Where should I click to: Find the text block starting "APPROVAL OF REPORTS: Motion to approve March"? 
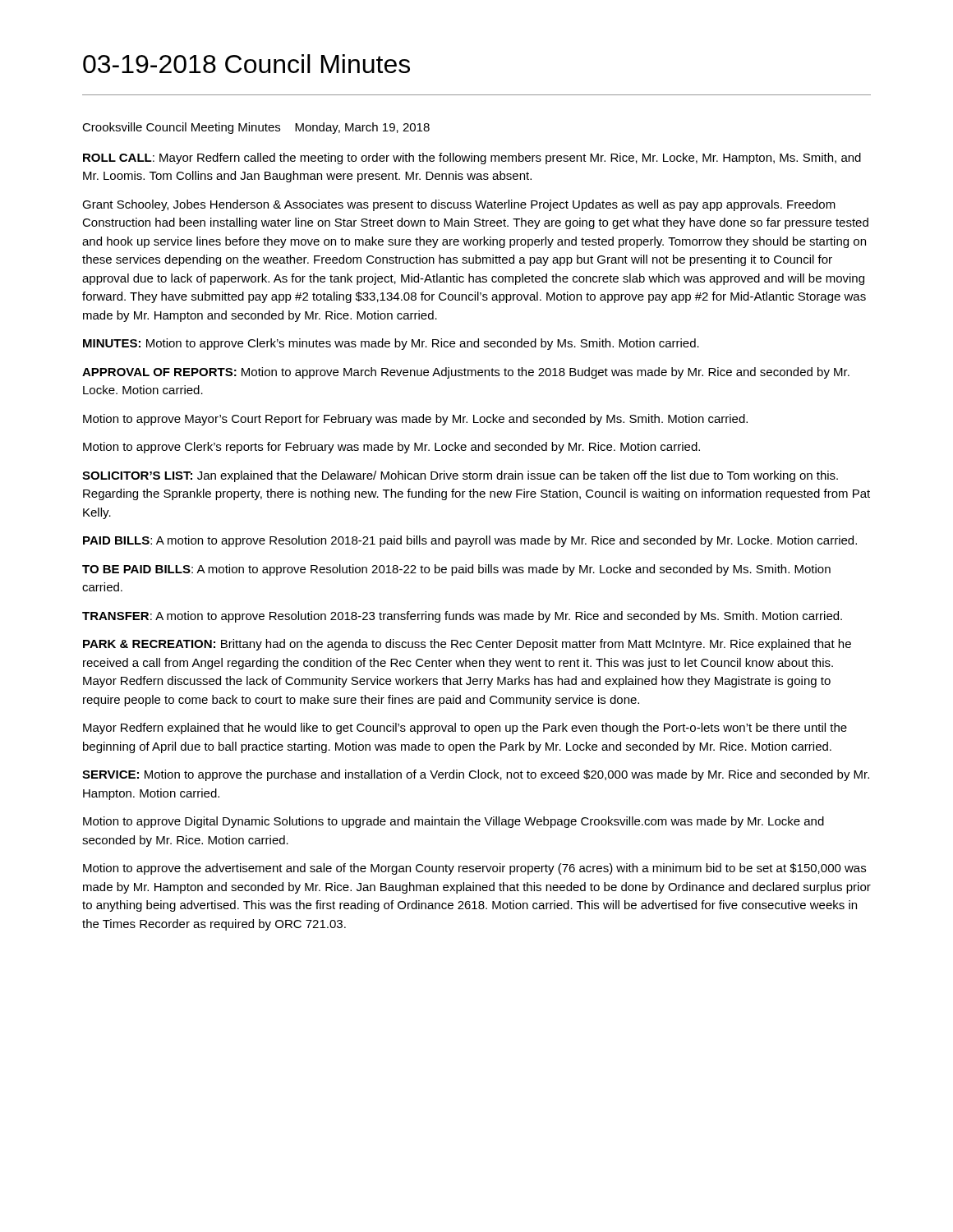[x=466, y=381]
